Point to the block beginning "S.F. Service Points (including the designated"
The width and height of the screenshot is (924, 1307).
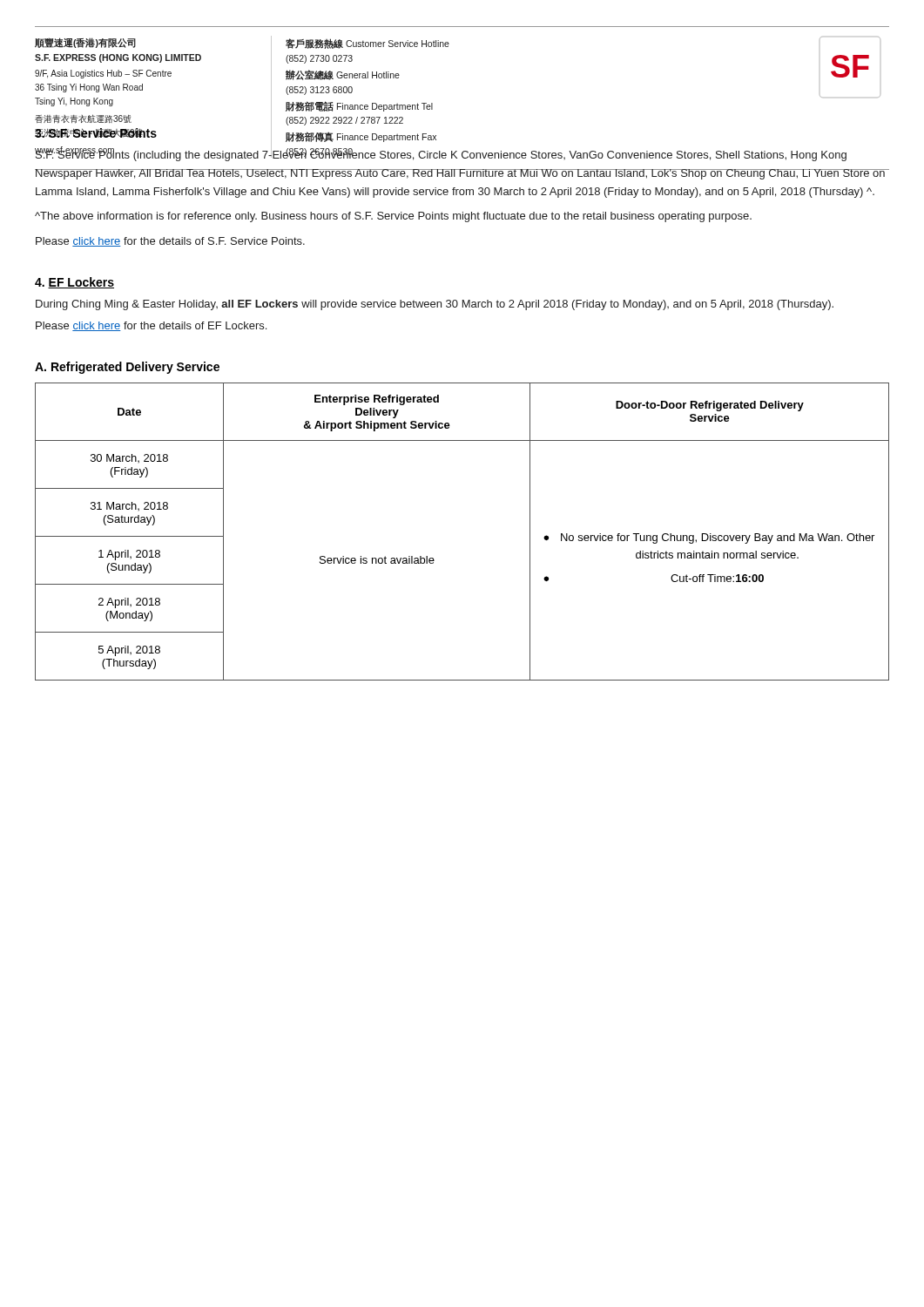point(460,173)
